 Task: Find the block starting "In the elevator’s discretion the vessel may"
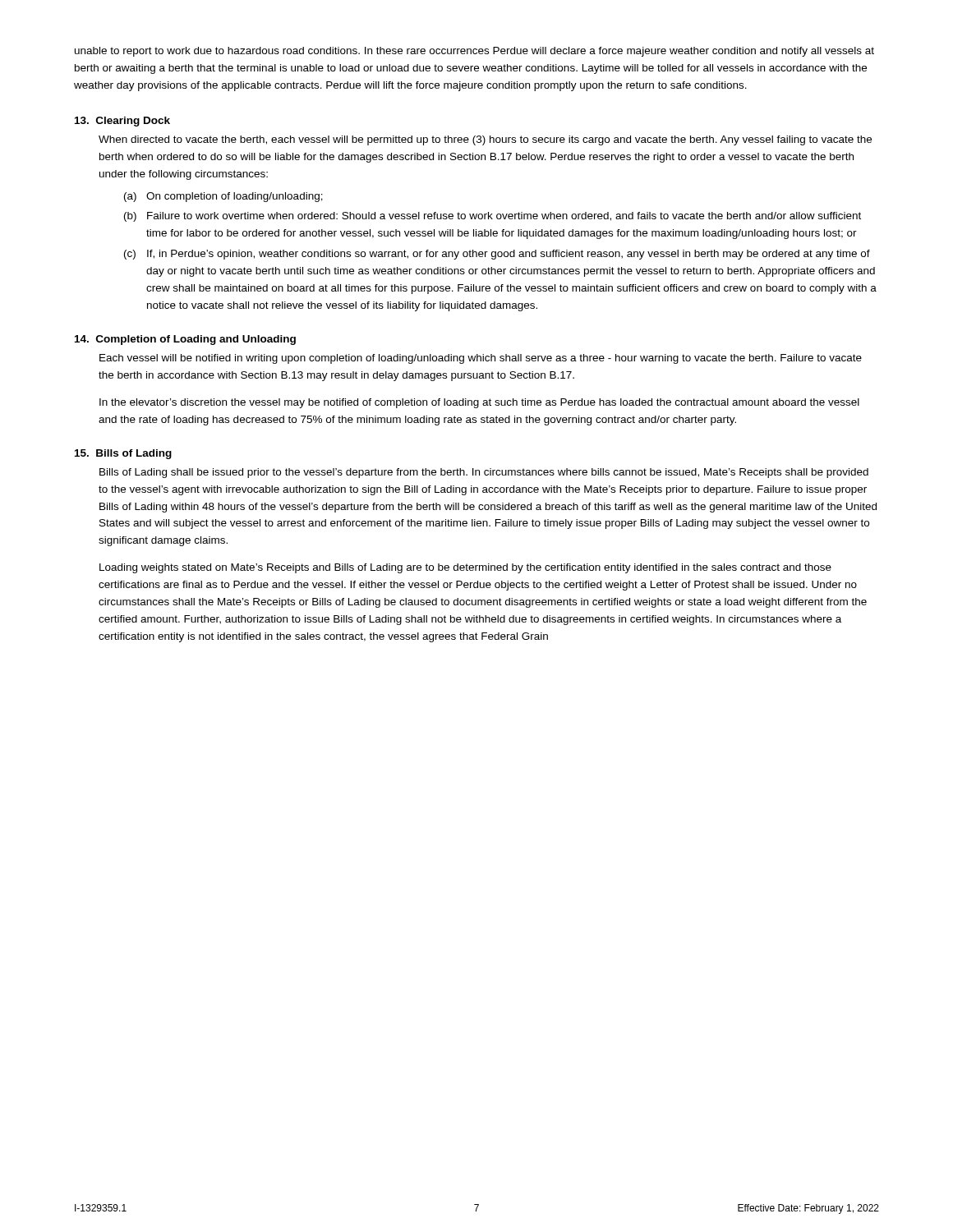[479, 411]
